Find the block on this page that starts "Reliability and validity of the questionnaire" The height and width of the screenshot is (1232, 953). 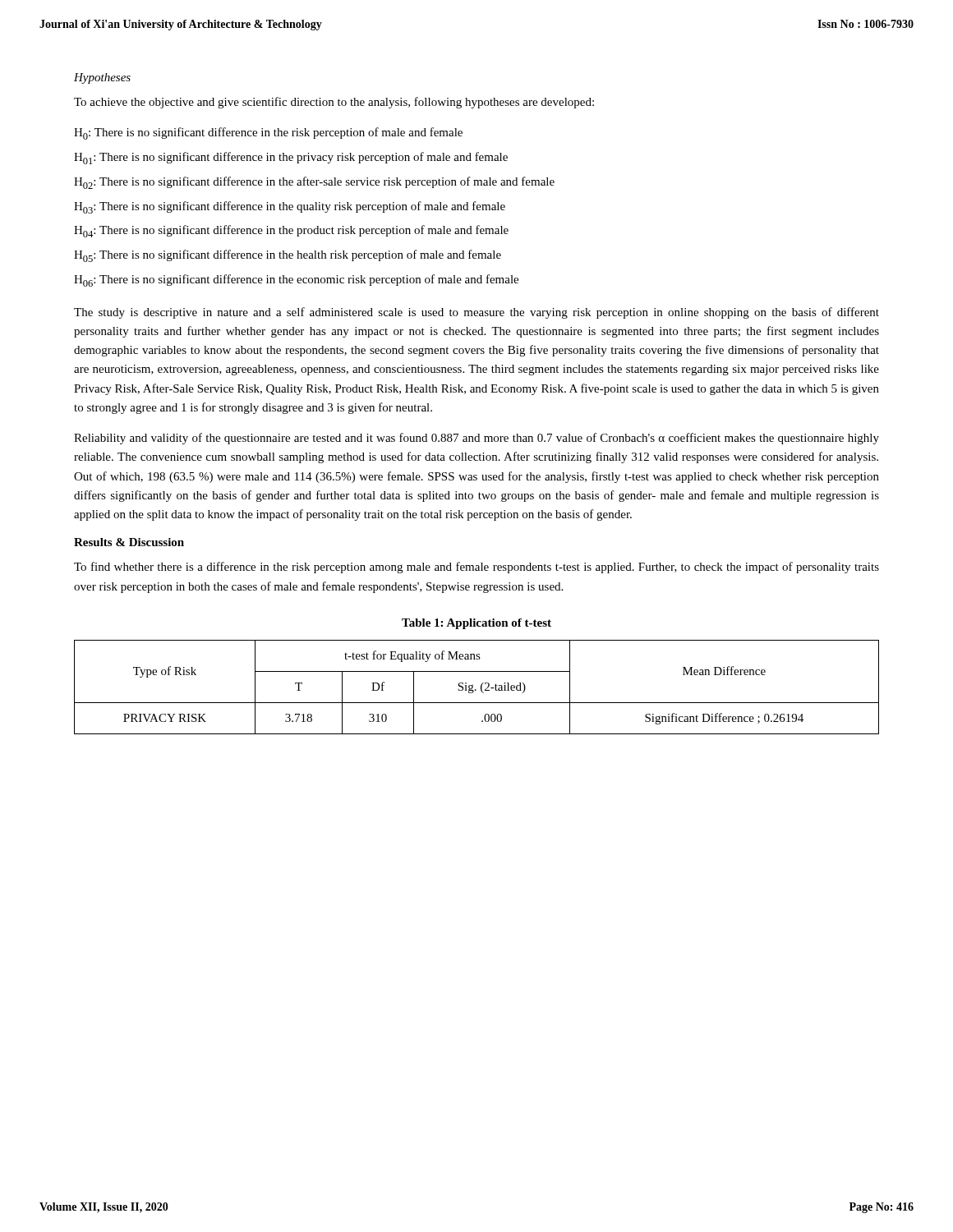coord(476,476)
